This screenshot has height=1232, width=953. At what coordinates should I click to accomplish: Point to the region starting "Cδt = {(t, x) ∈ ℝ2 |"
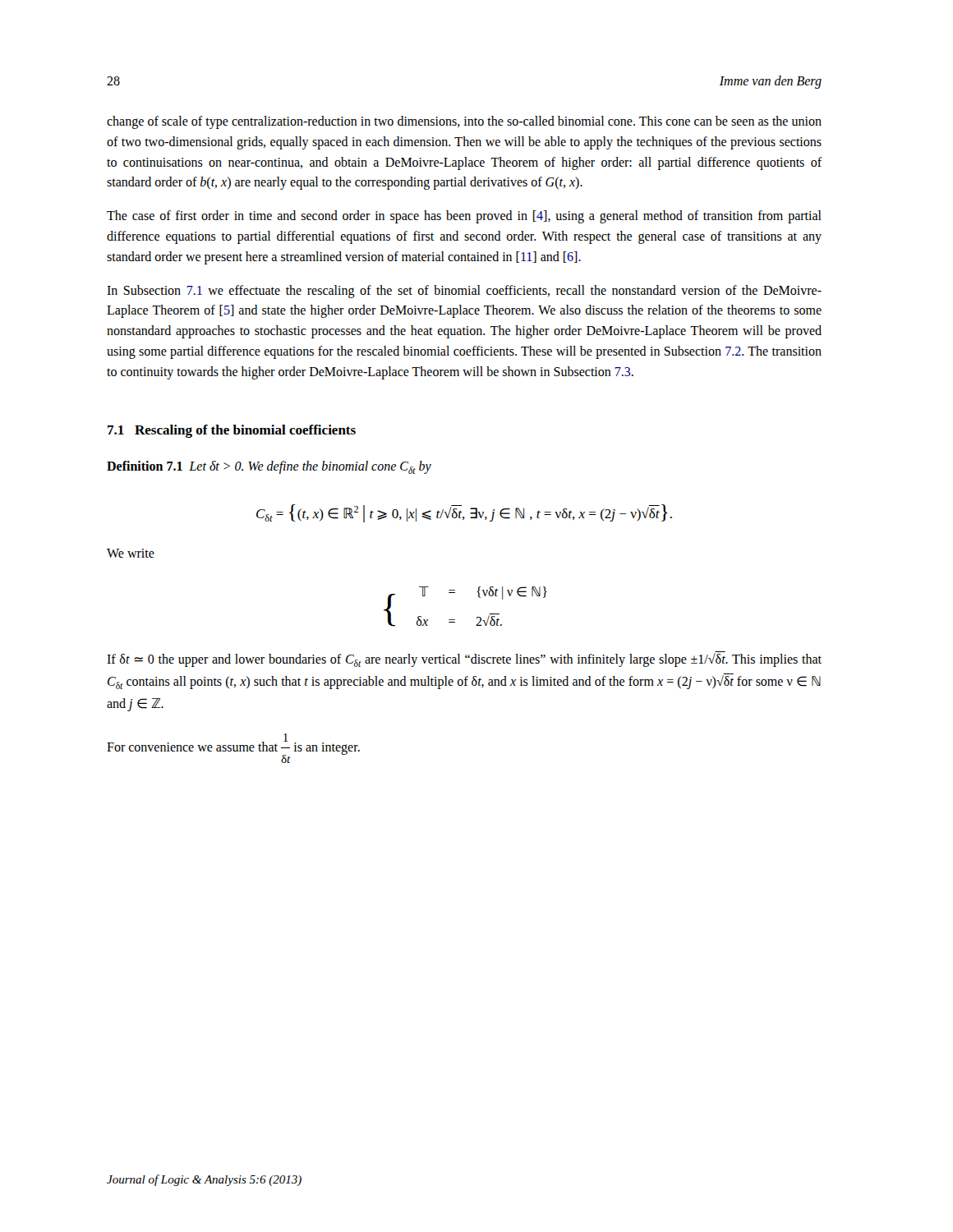pyautogui.click(x=464, y=512)
